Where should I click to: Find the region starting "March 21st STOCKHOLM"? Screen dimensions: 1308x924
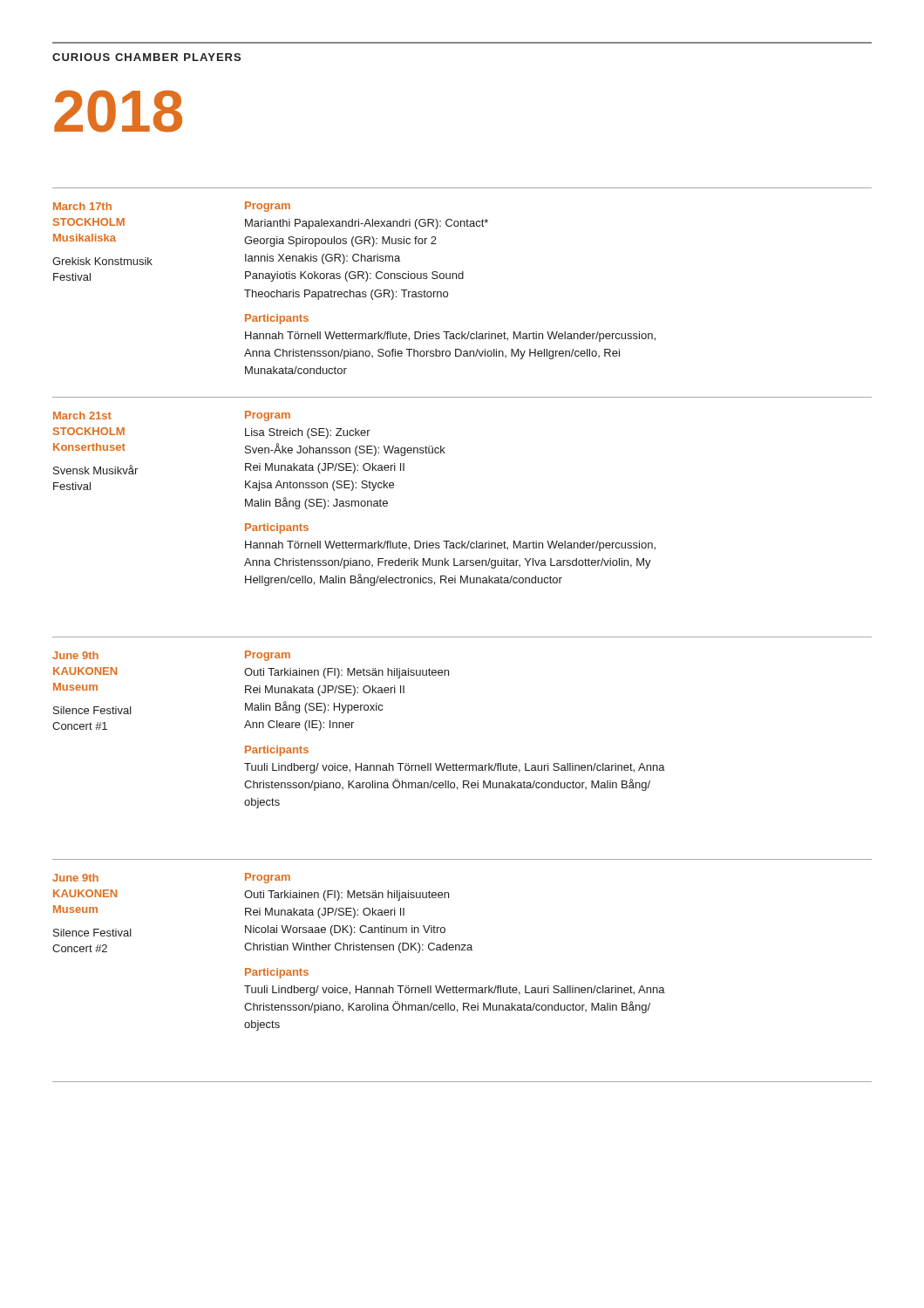82,416
